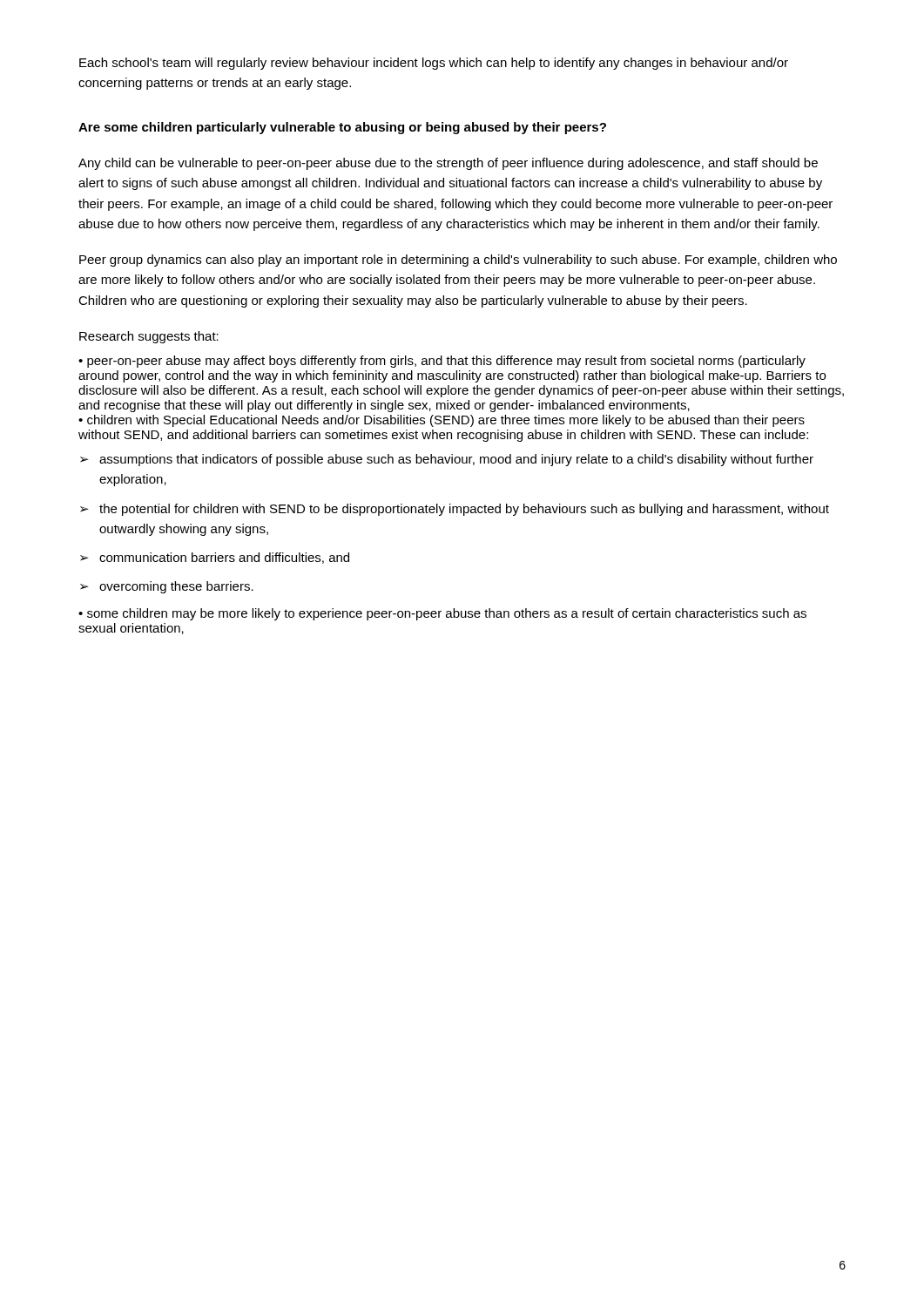The image size is (924, 1307).
Task: Select the element starting "Peer group dynamics can"
Action: [458, 280]
